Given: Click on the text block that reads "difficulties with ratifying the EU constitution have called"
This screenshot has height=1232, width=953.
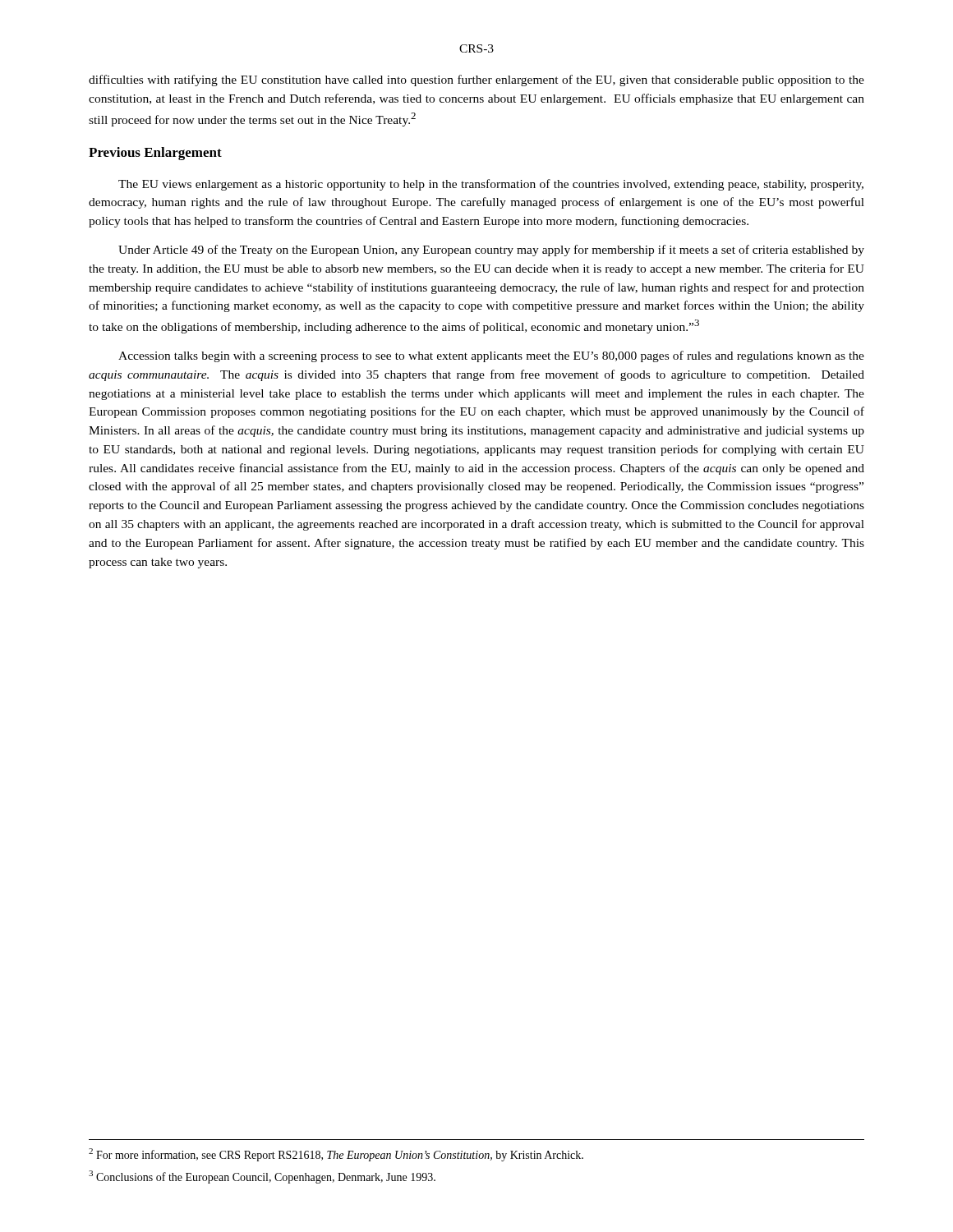Looking at the screenshot, I should click(476, 100).
